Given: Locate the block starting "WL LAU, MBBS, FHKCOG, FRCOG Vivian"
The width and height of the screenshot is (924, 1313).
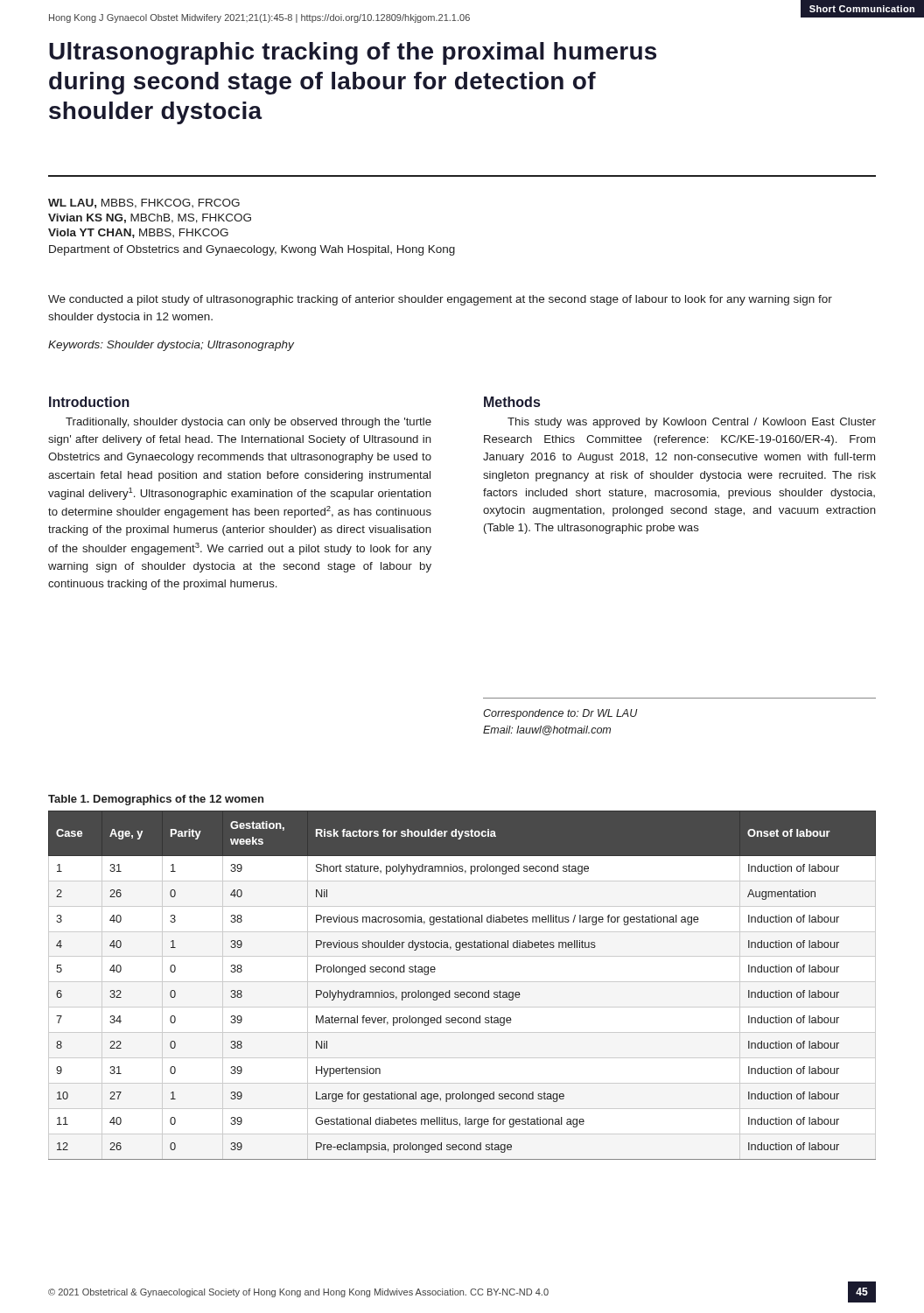Looking at the screenshot, I should click(144, 204).
